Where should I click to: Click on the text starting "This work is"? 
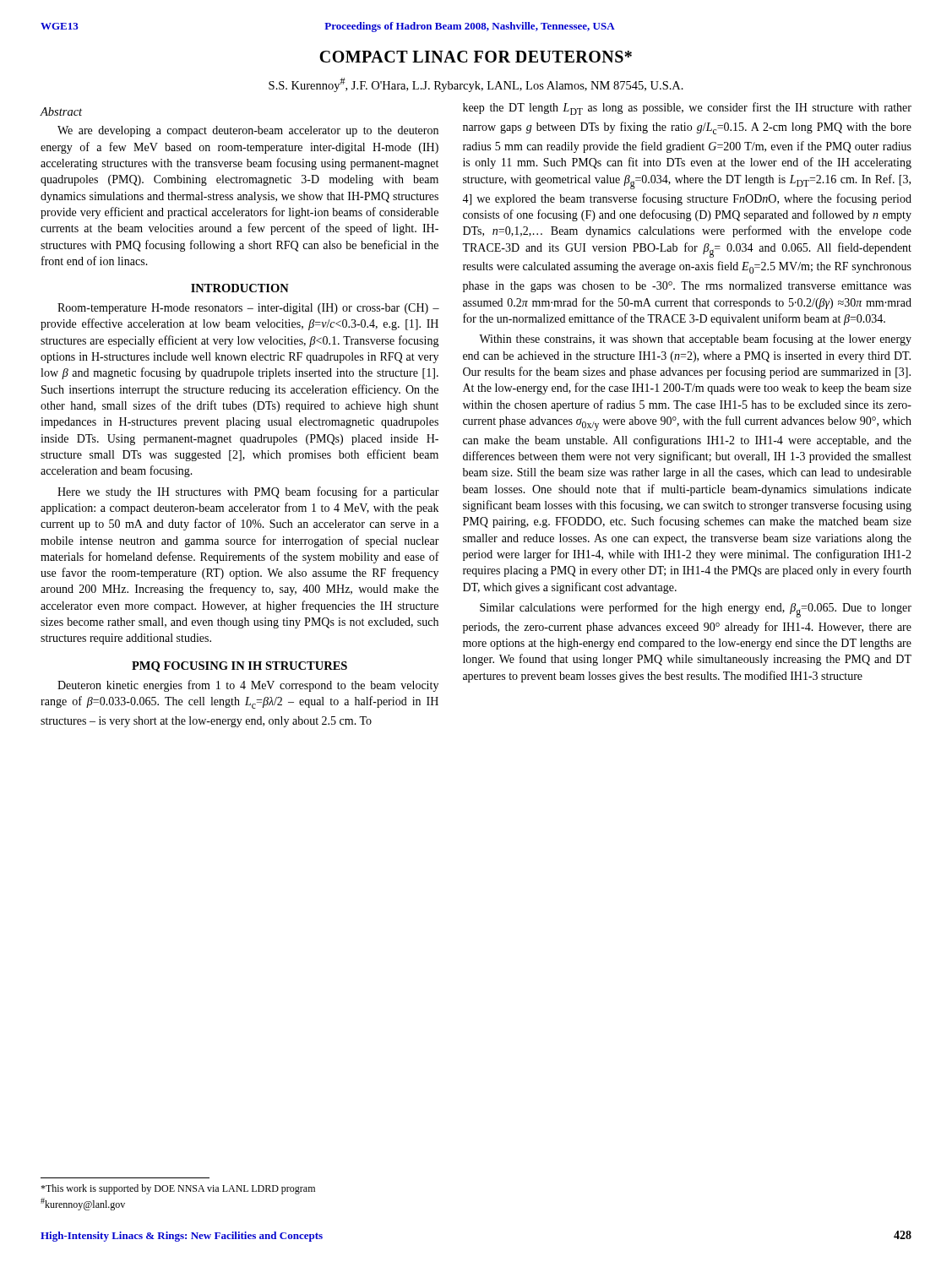click(x=178, y=1196)
